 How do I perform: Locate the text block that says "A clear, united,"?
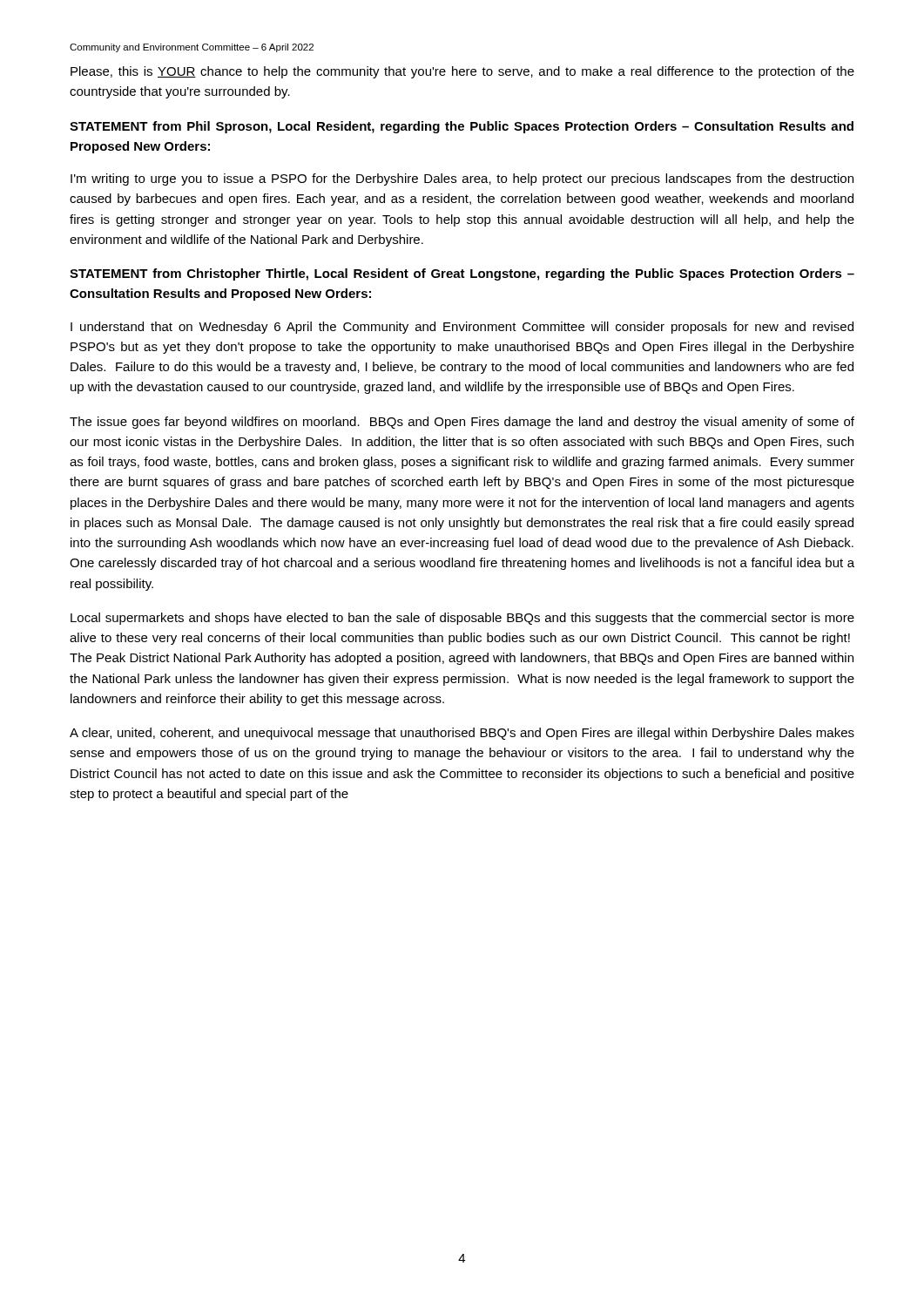pos(462,763)
